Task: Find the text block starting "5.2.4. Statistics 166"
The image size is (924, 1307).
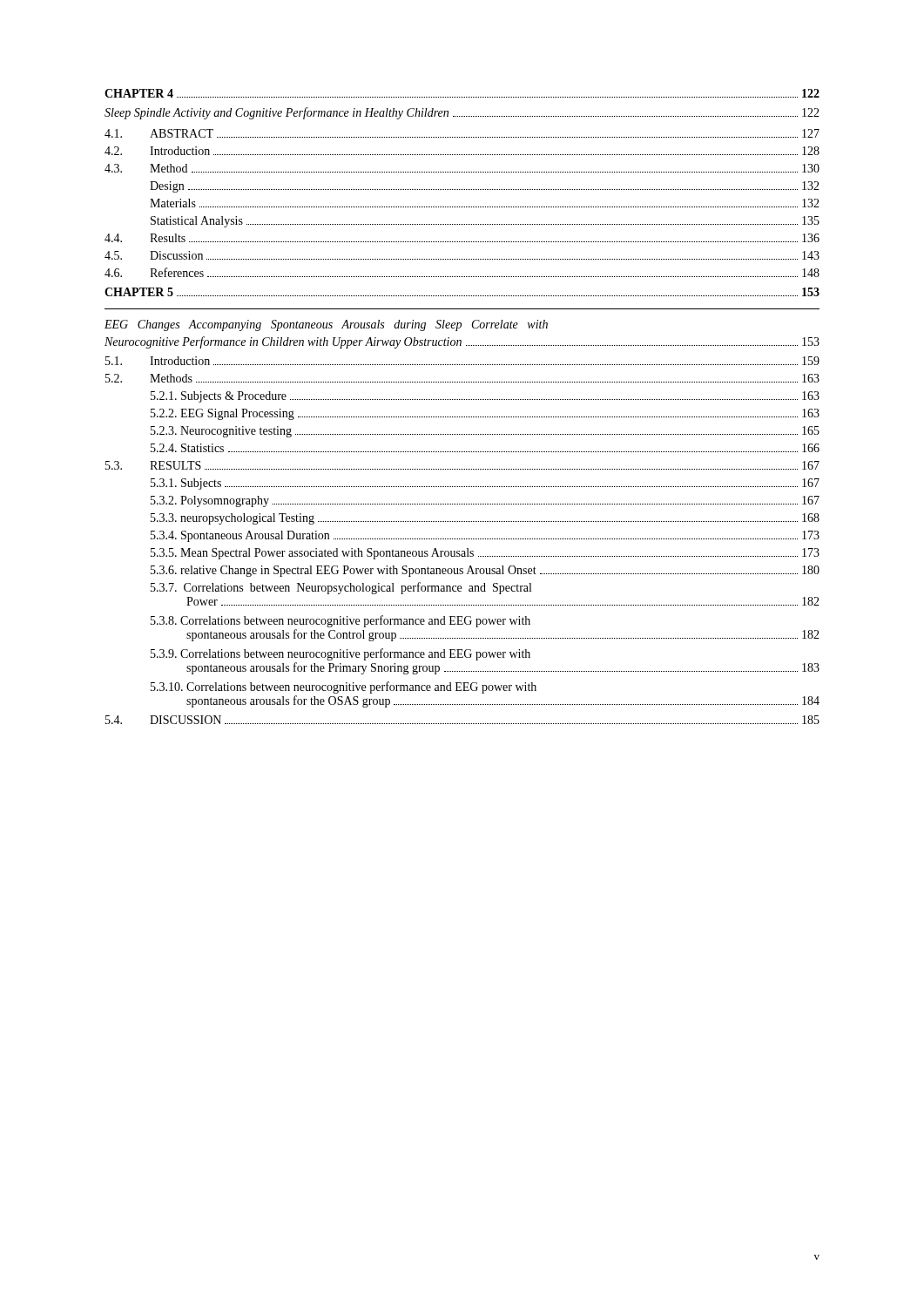Action: coord(485,449)
